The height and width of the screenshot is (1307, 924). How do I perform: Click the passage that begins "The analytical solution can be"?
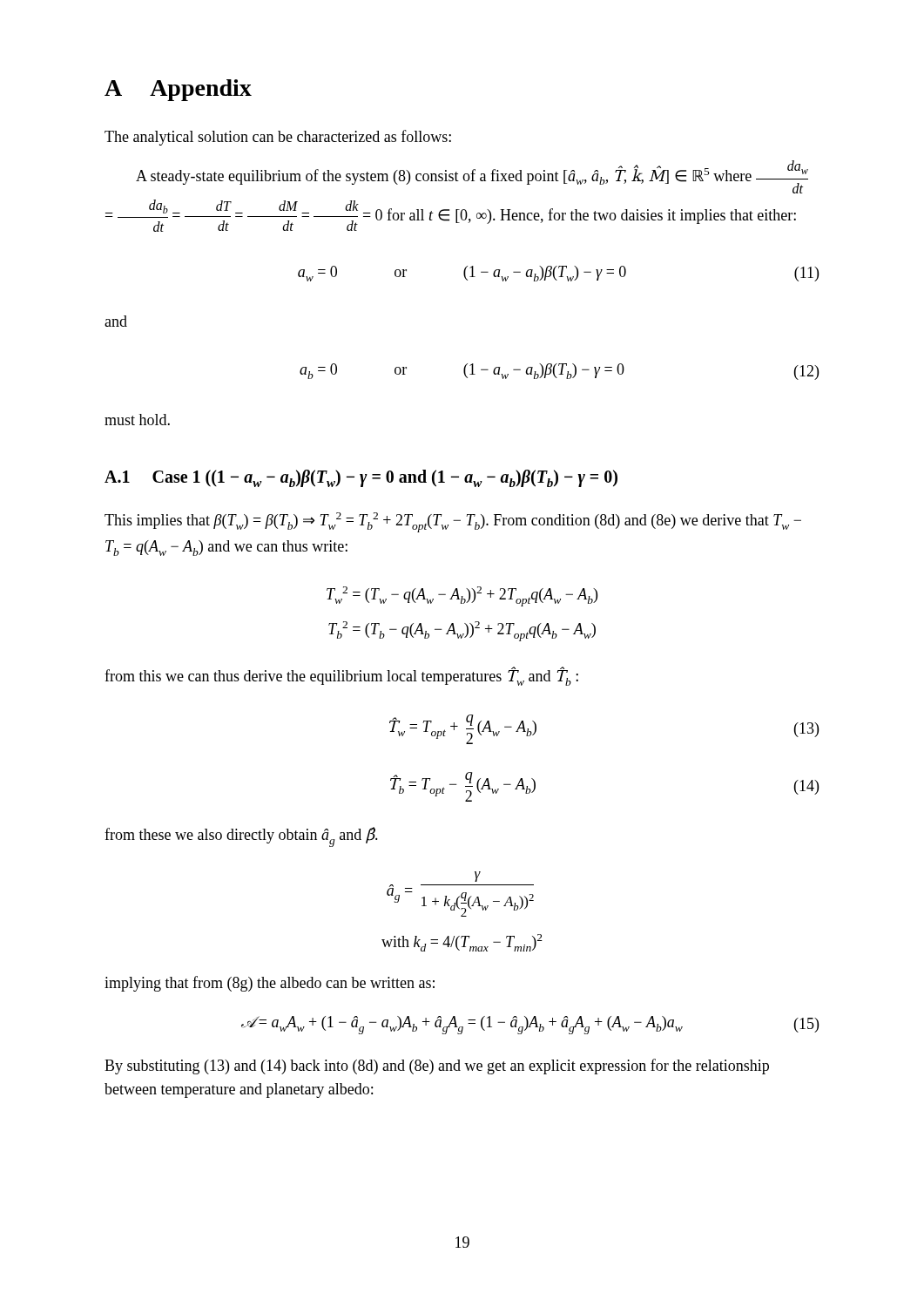(278, 137)
